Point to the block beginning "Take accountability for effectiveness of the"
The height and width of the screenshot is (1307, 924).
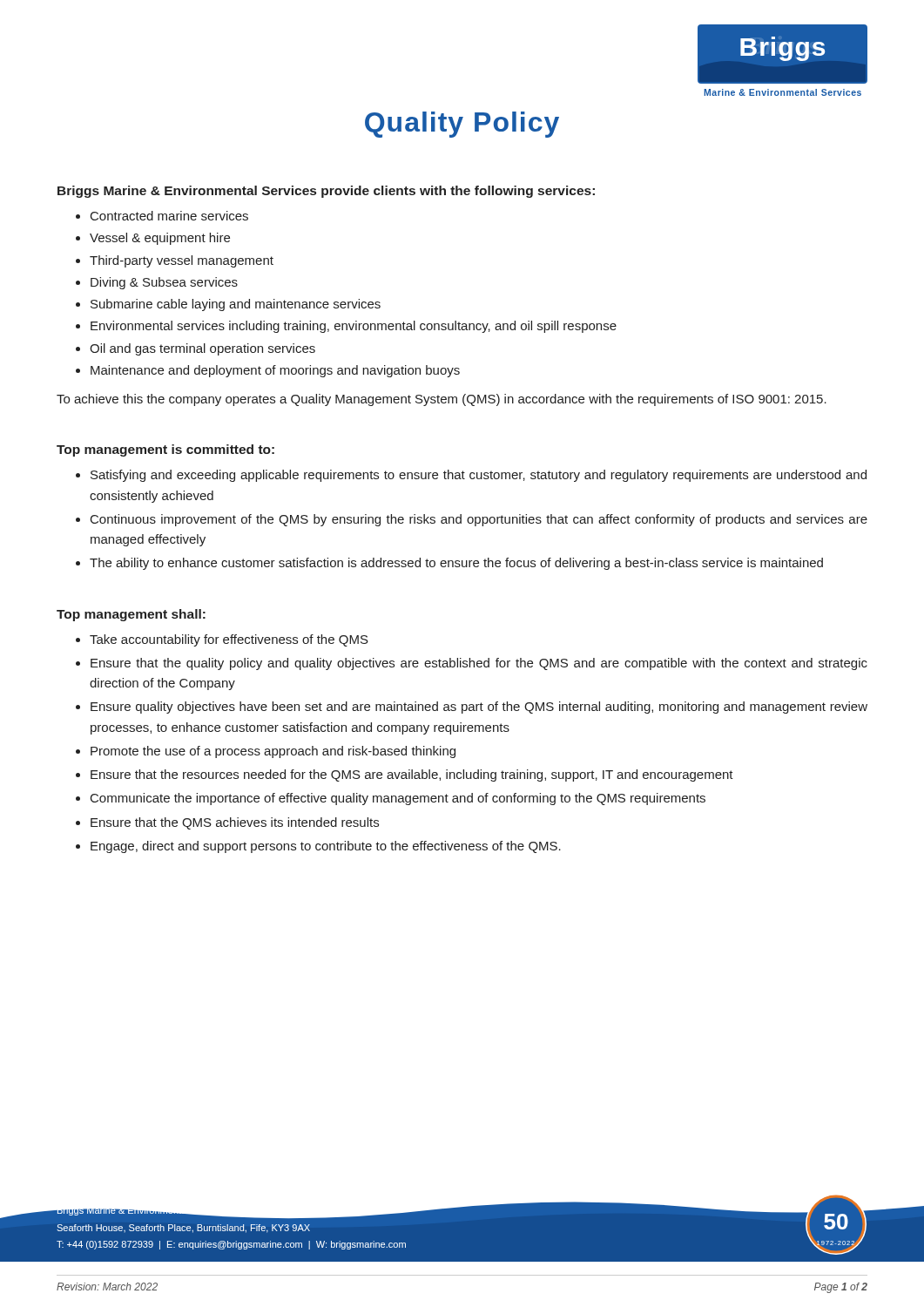[x=222, y=640]
